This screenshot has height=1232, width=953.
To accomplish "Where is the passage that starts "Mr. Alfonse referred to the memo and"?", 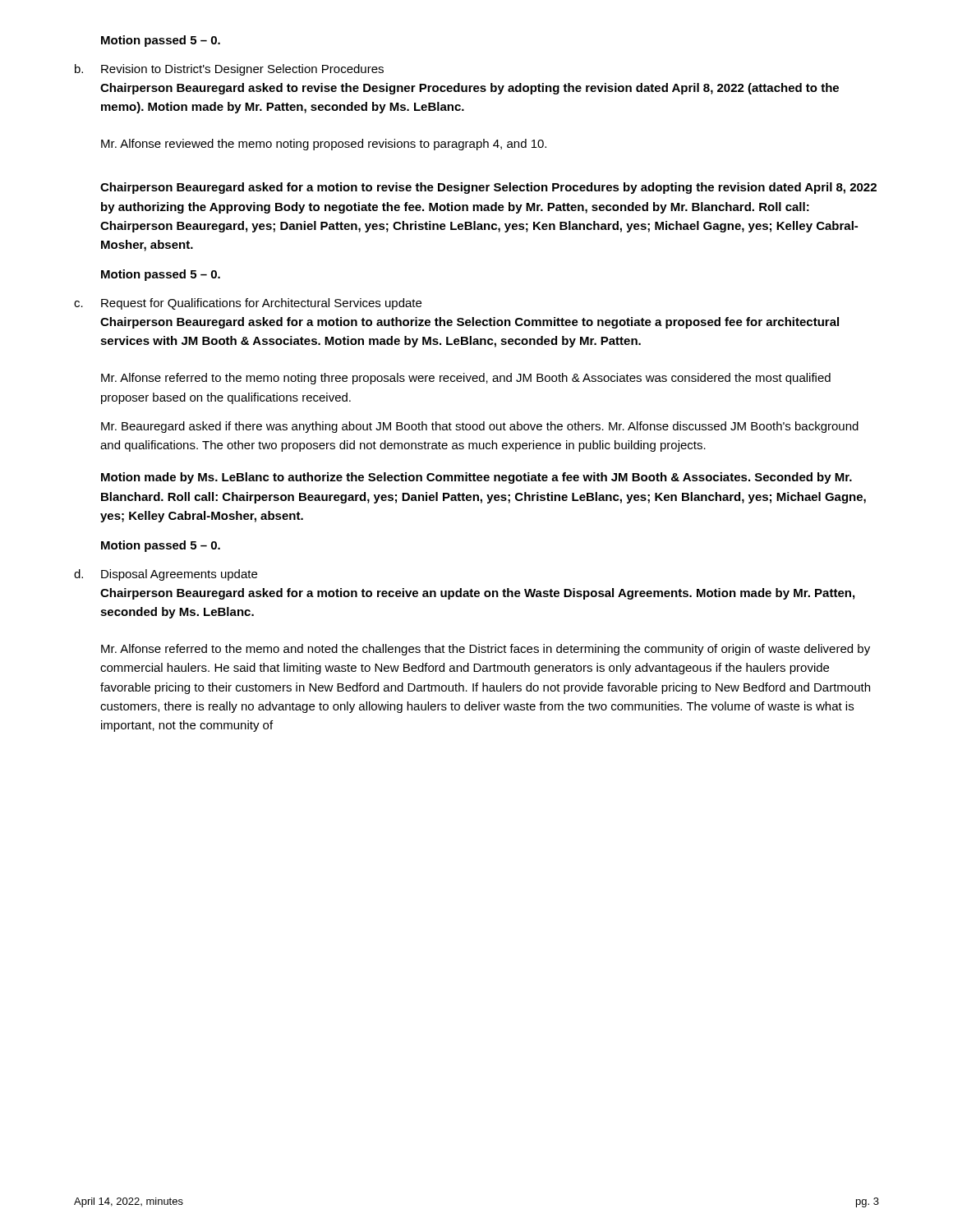I will click(486, 687).
